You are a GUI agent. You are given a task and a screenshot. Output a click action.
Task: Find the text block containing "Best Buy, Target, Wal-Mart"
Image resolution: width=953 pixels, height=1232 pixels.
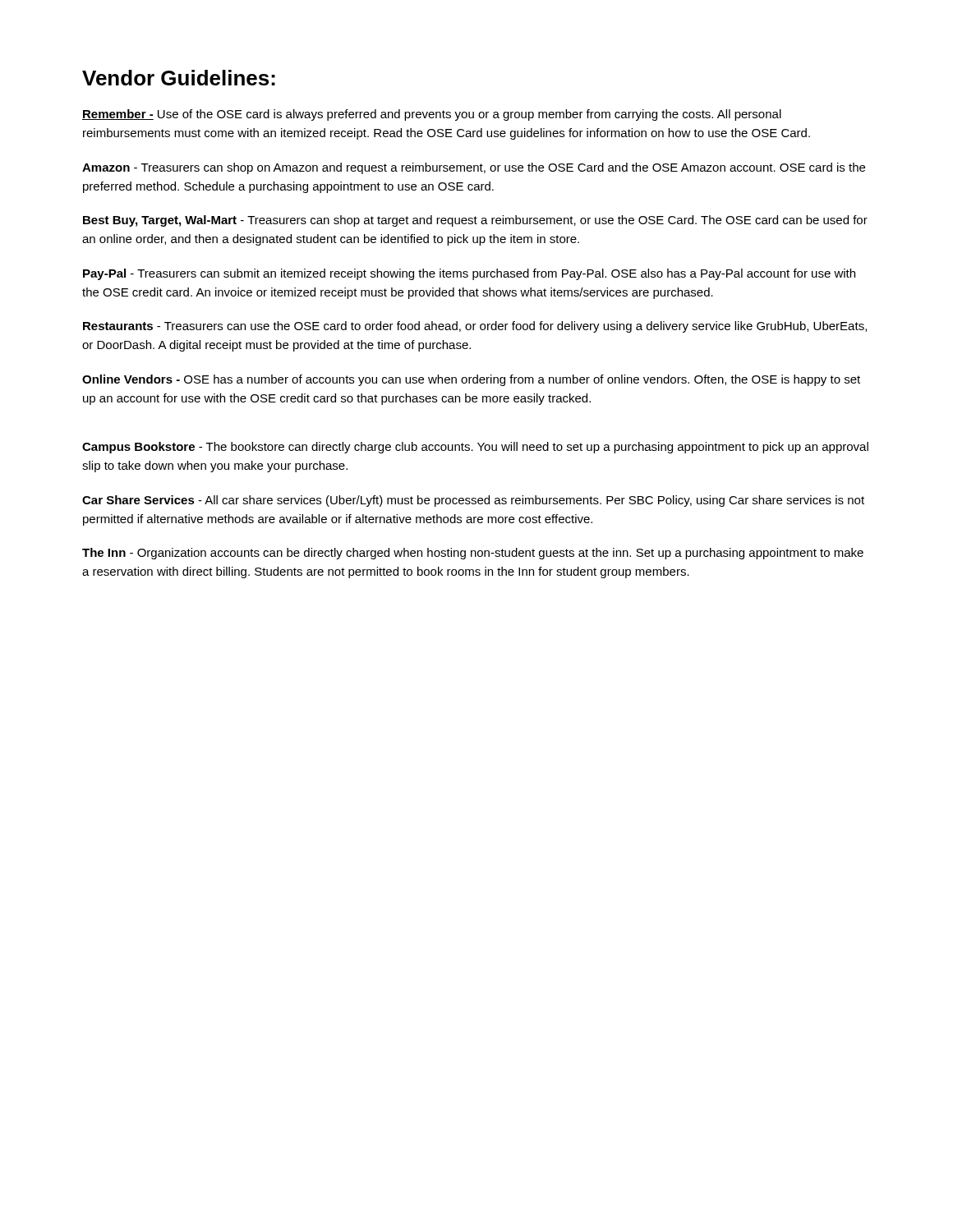(476, 229)
